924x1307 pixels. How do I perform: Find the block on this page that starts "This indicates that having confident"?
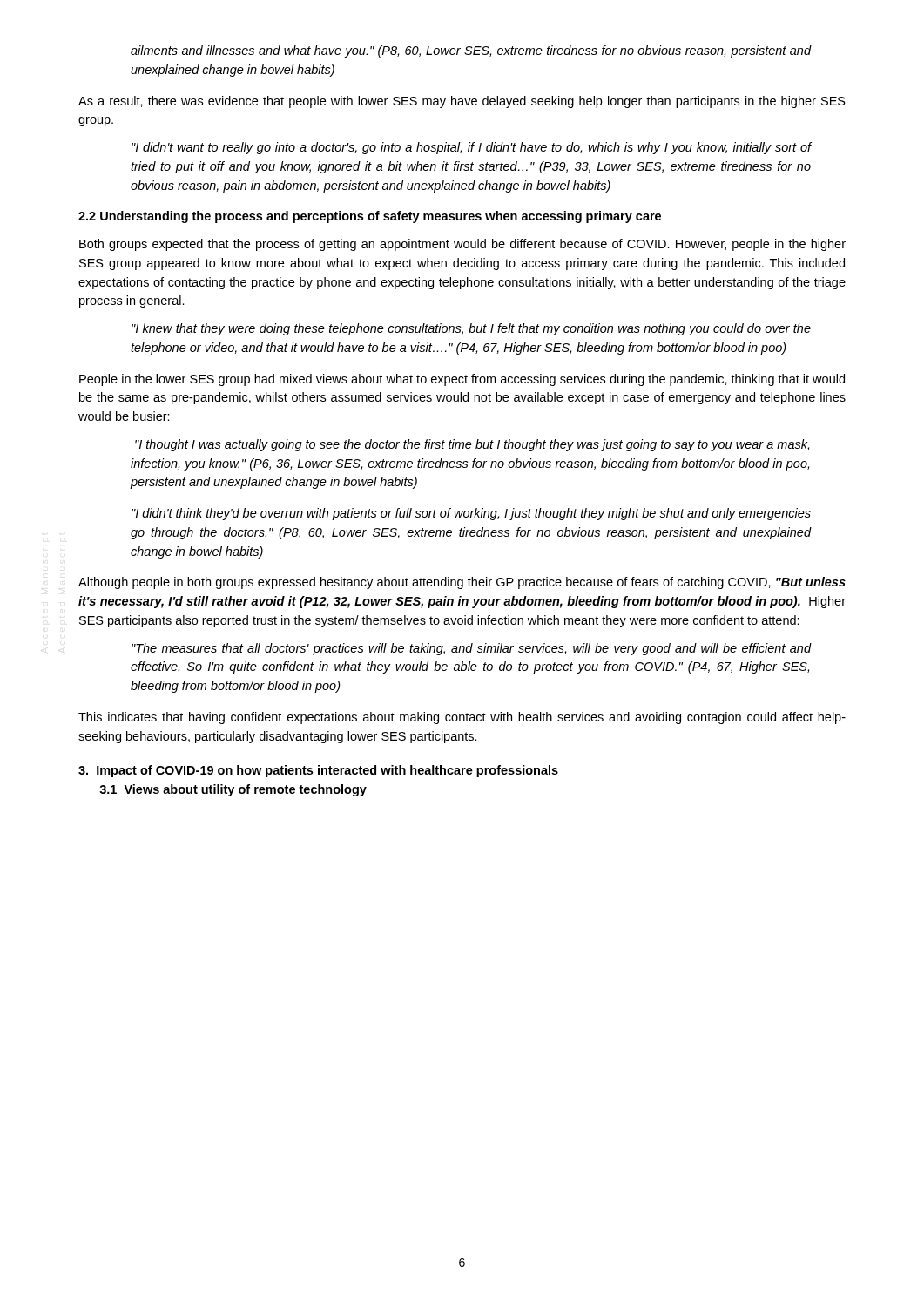tap(462, 726)
